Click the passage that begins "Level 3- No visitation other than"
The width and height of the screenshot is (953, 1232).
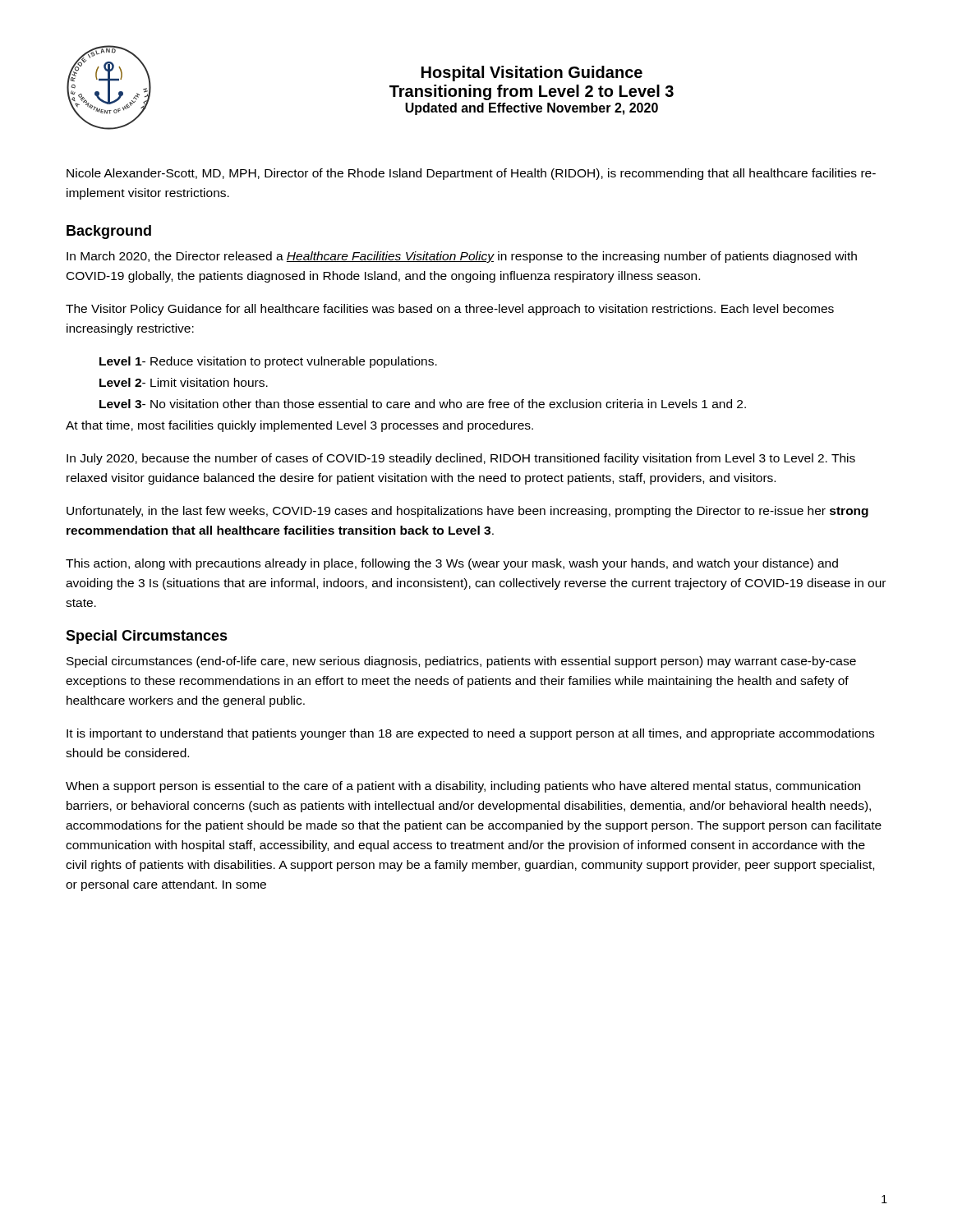coord(423,404)
